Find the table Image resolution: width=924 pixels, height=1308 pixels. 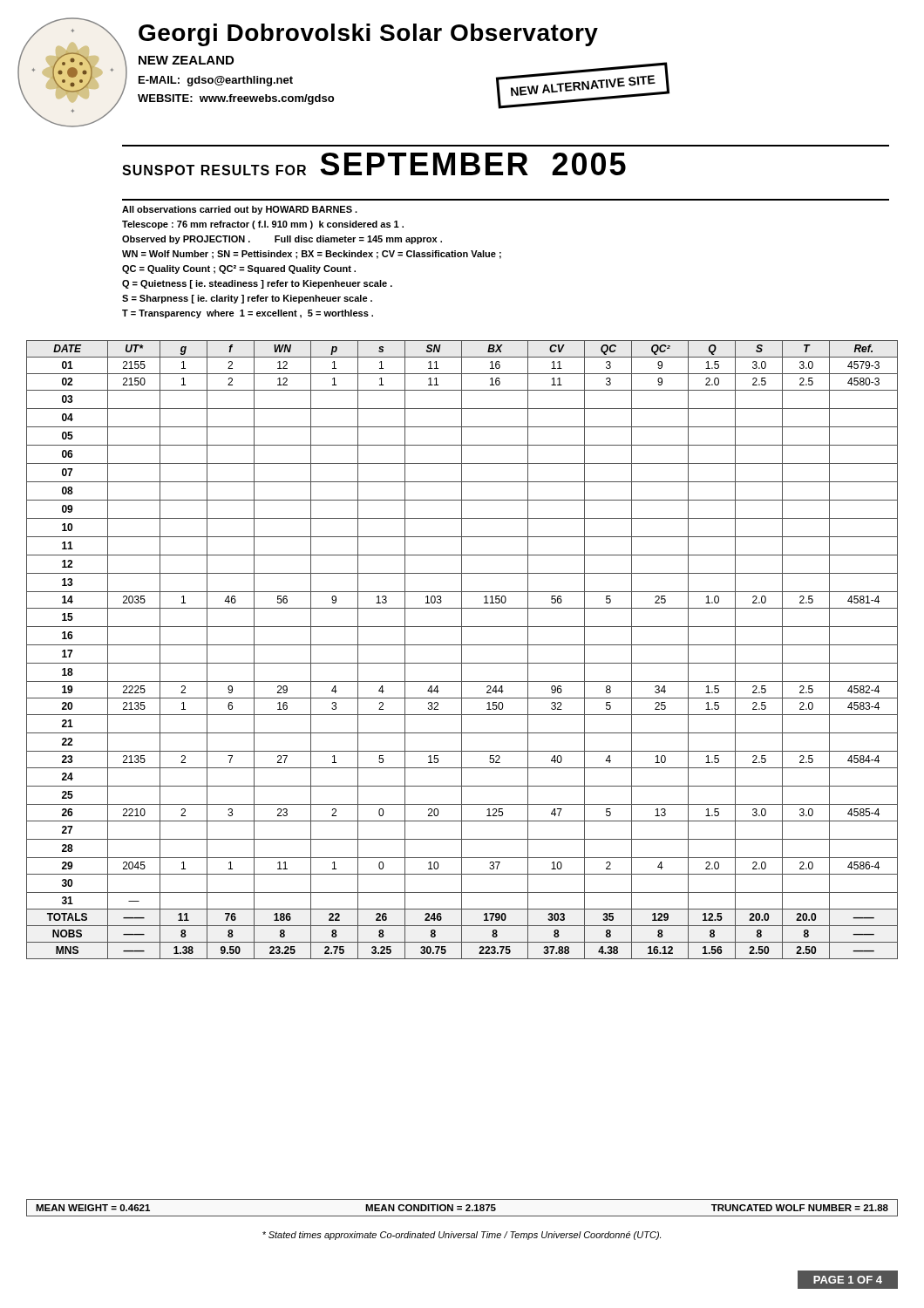462,650
